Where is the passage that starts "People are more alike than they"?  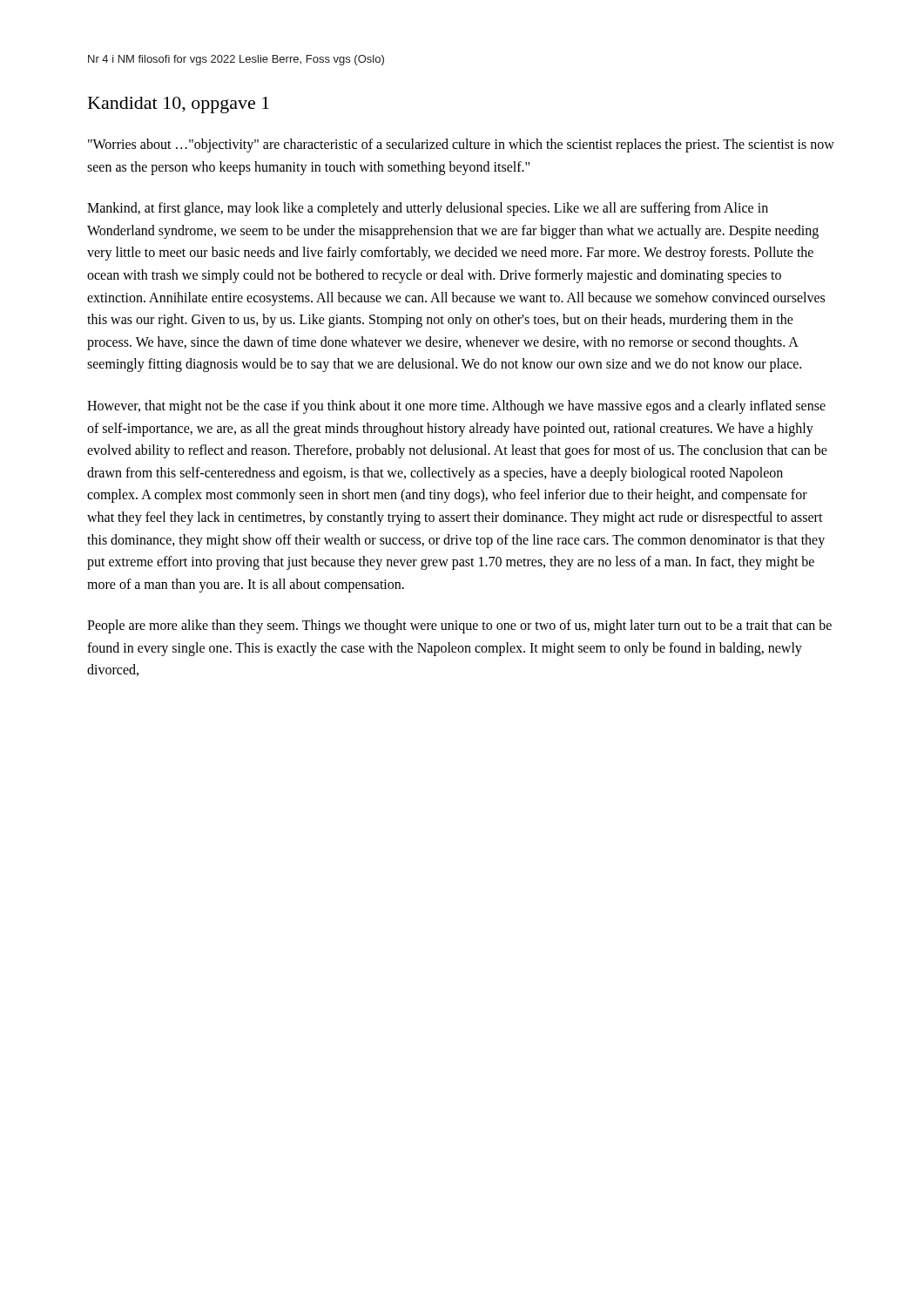tap(460, 648)
